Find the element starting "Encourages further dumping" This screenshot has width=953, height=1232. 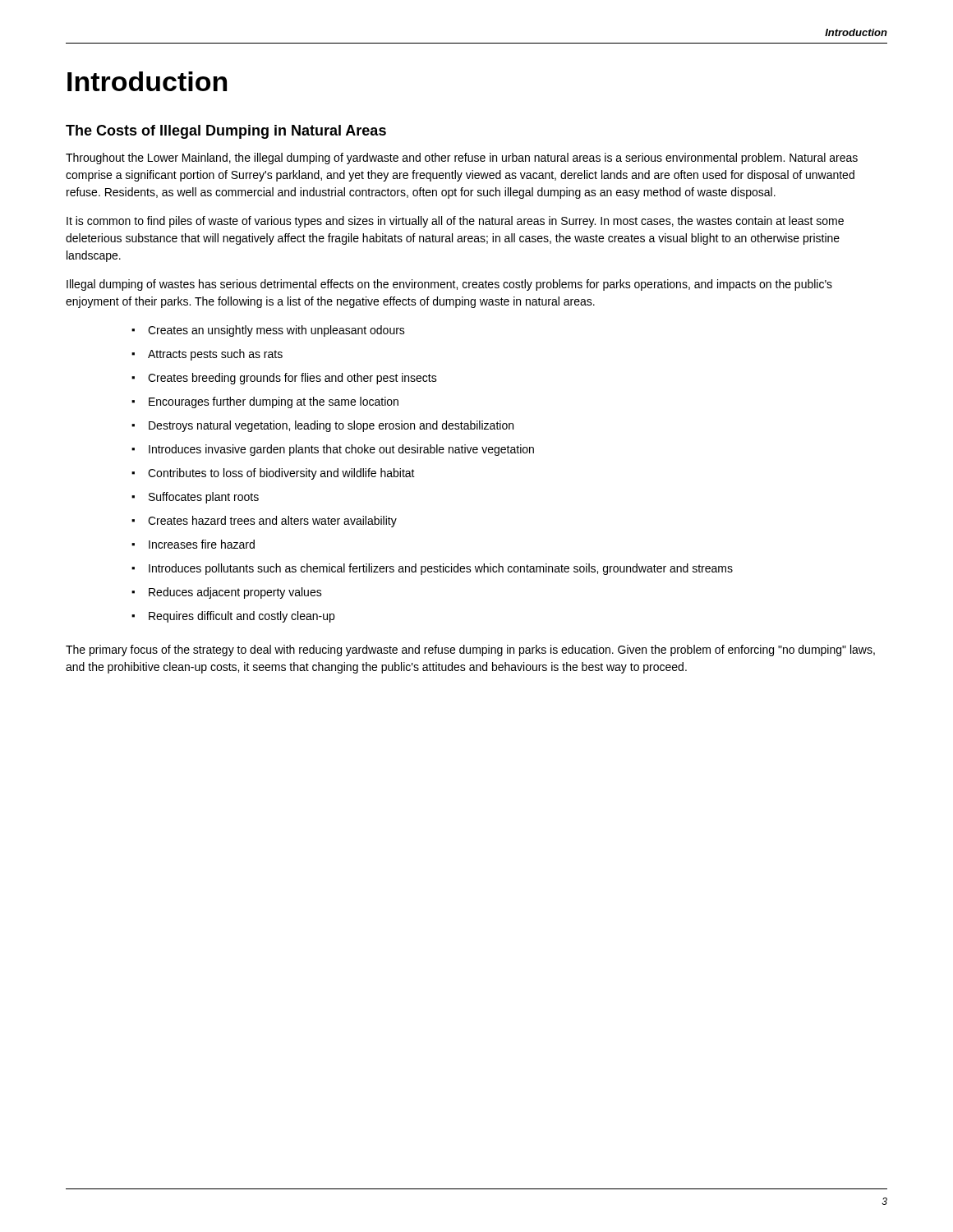[274, 402]
